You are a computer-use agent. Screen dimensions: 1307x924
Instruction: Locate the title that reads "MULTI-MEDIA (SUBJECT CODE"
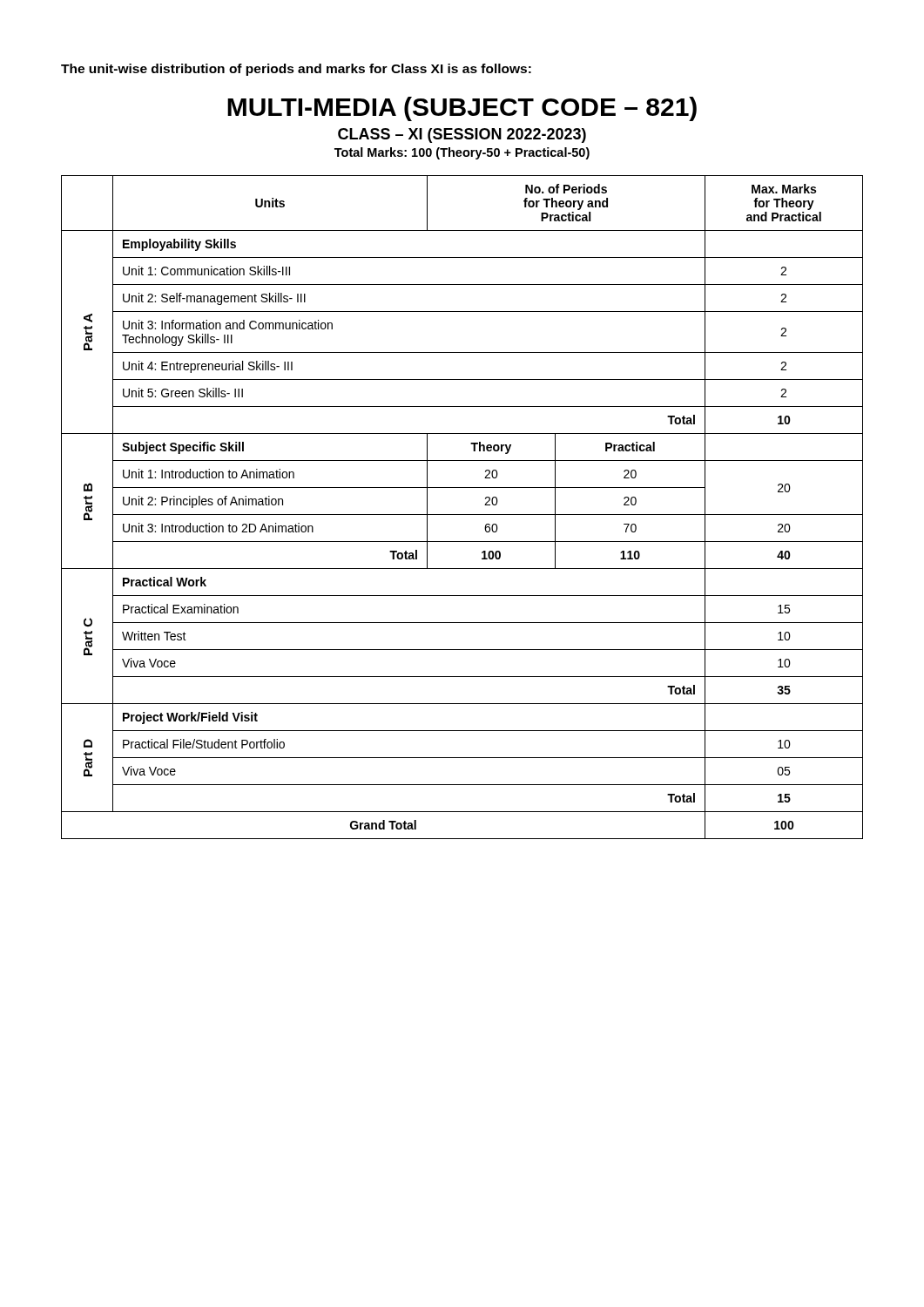[x=462, y=126]
